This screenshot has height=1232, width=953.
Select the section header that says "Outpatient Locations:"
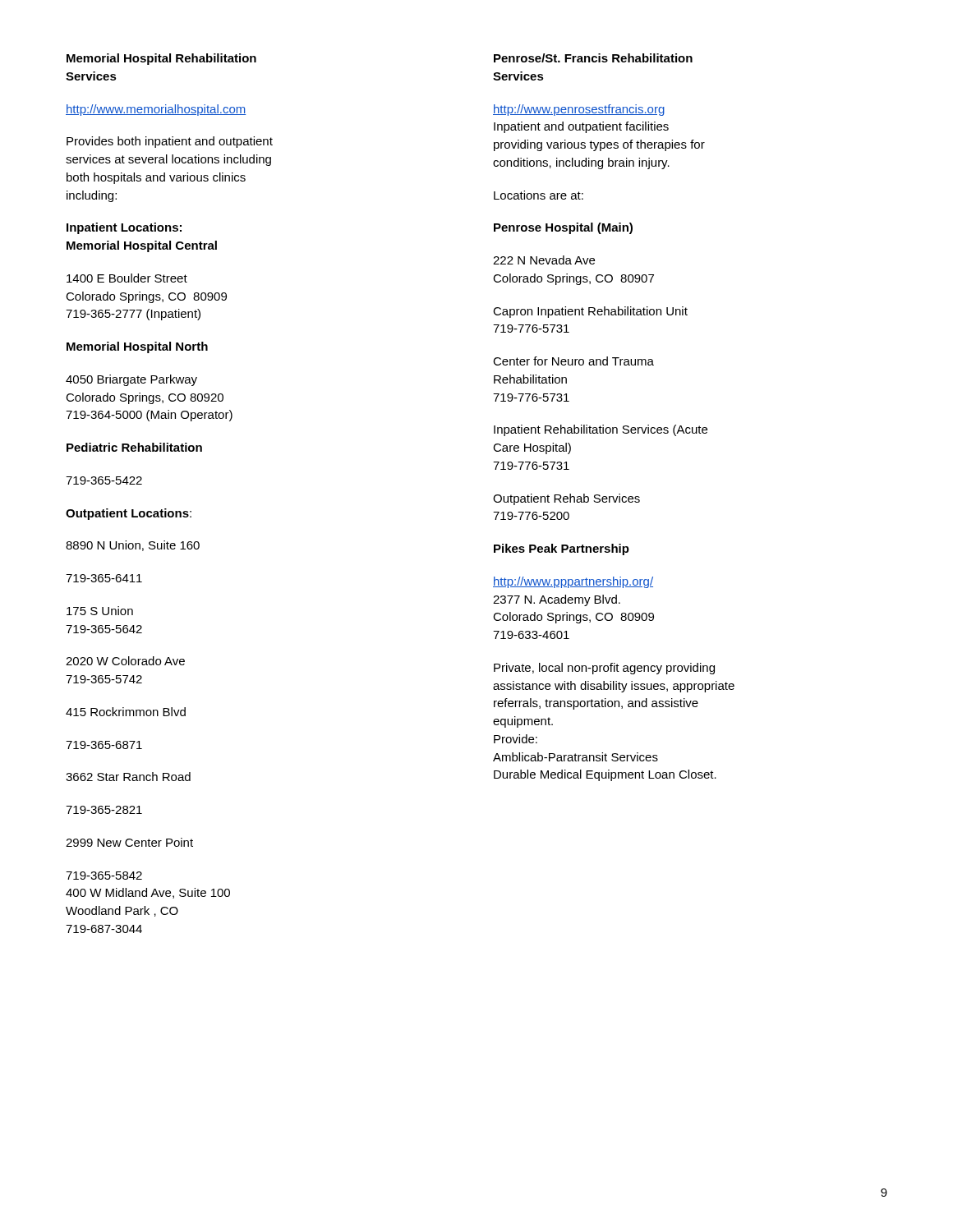(129, 514)
